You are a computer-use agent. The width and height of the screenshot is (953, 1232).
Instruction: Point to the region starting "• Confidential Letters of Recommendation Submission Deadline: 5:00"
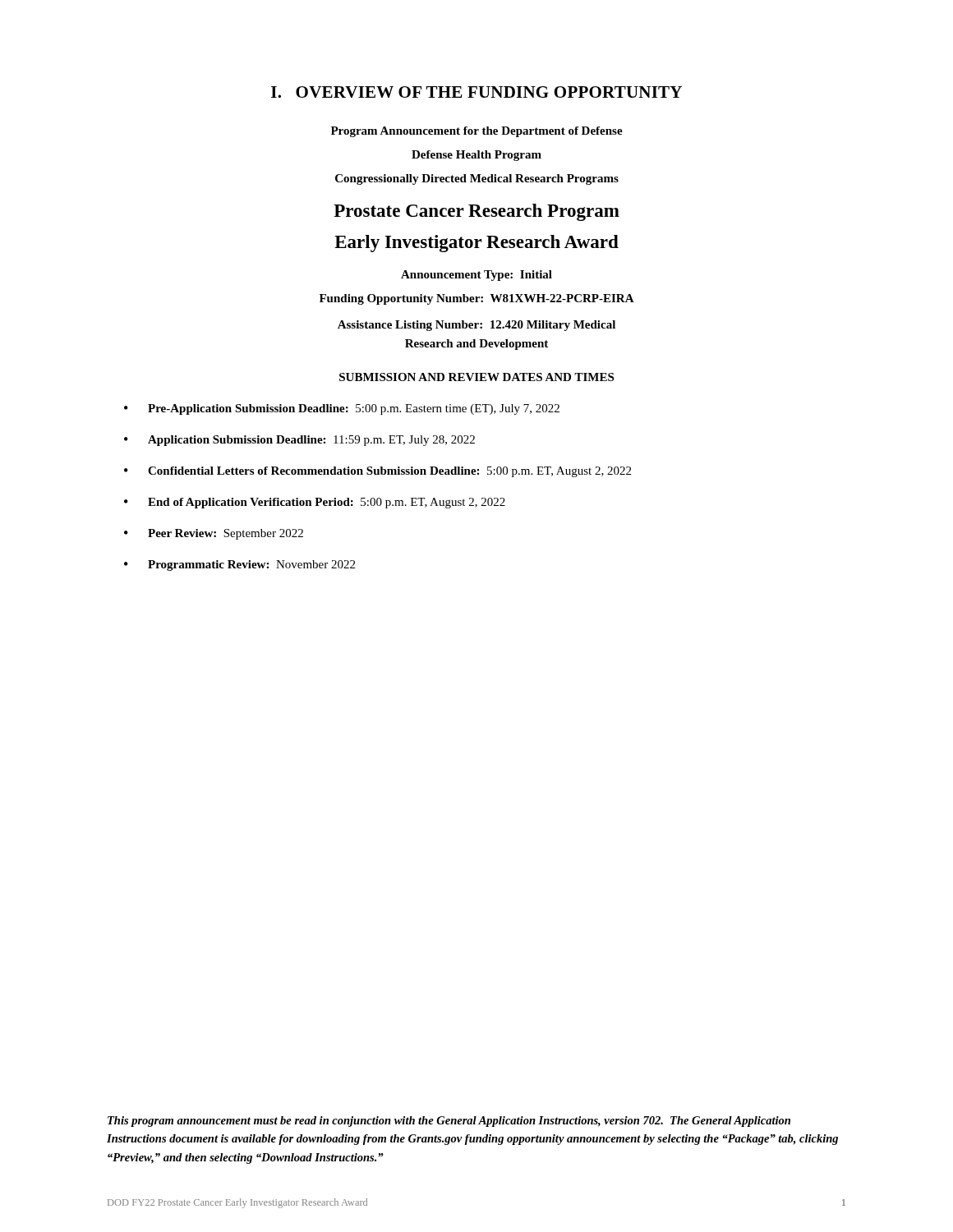tap(377, 471)
